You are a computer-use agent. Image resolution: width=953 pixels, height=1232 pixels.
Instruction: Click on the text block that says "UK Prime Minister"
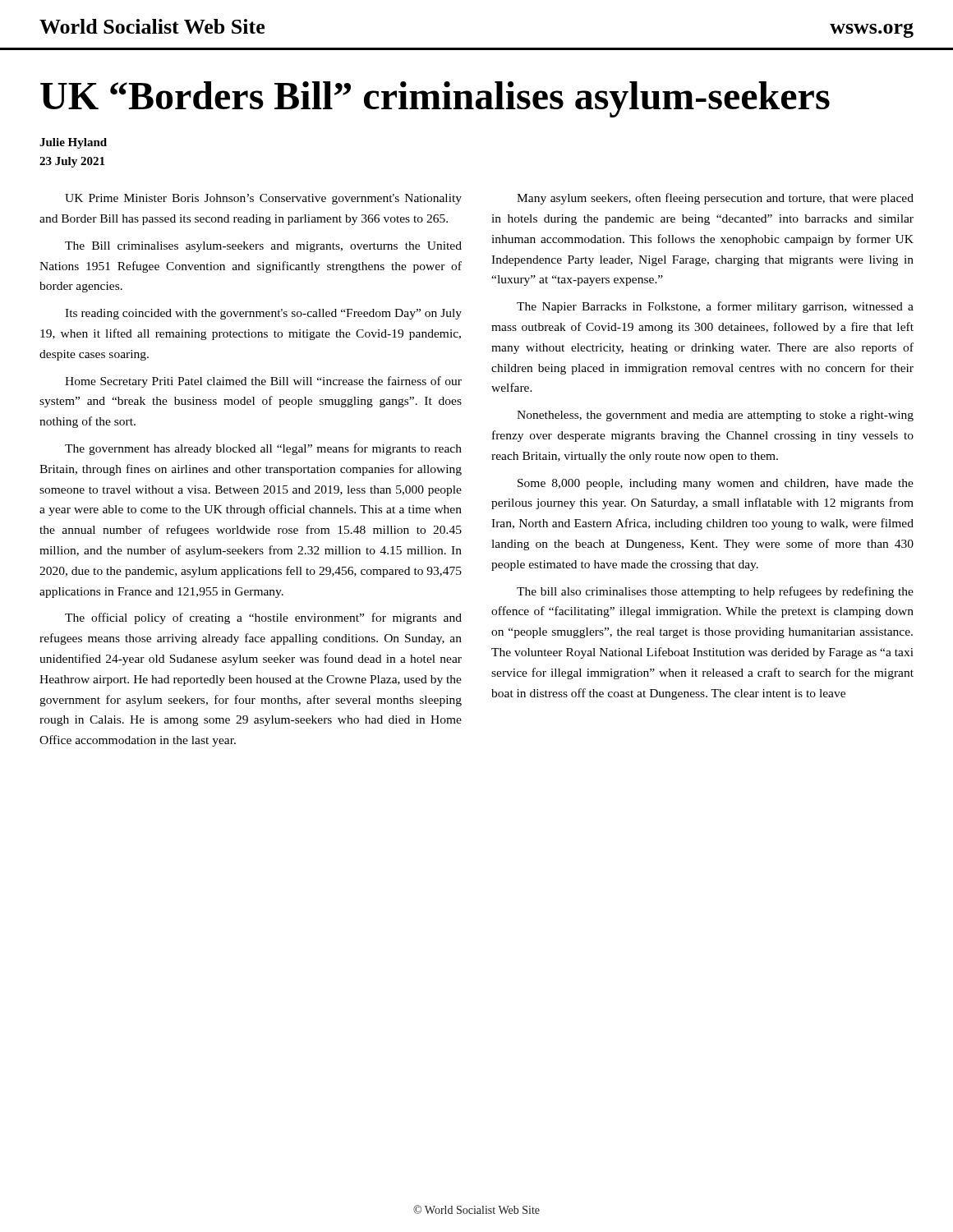[251, 469]
